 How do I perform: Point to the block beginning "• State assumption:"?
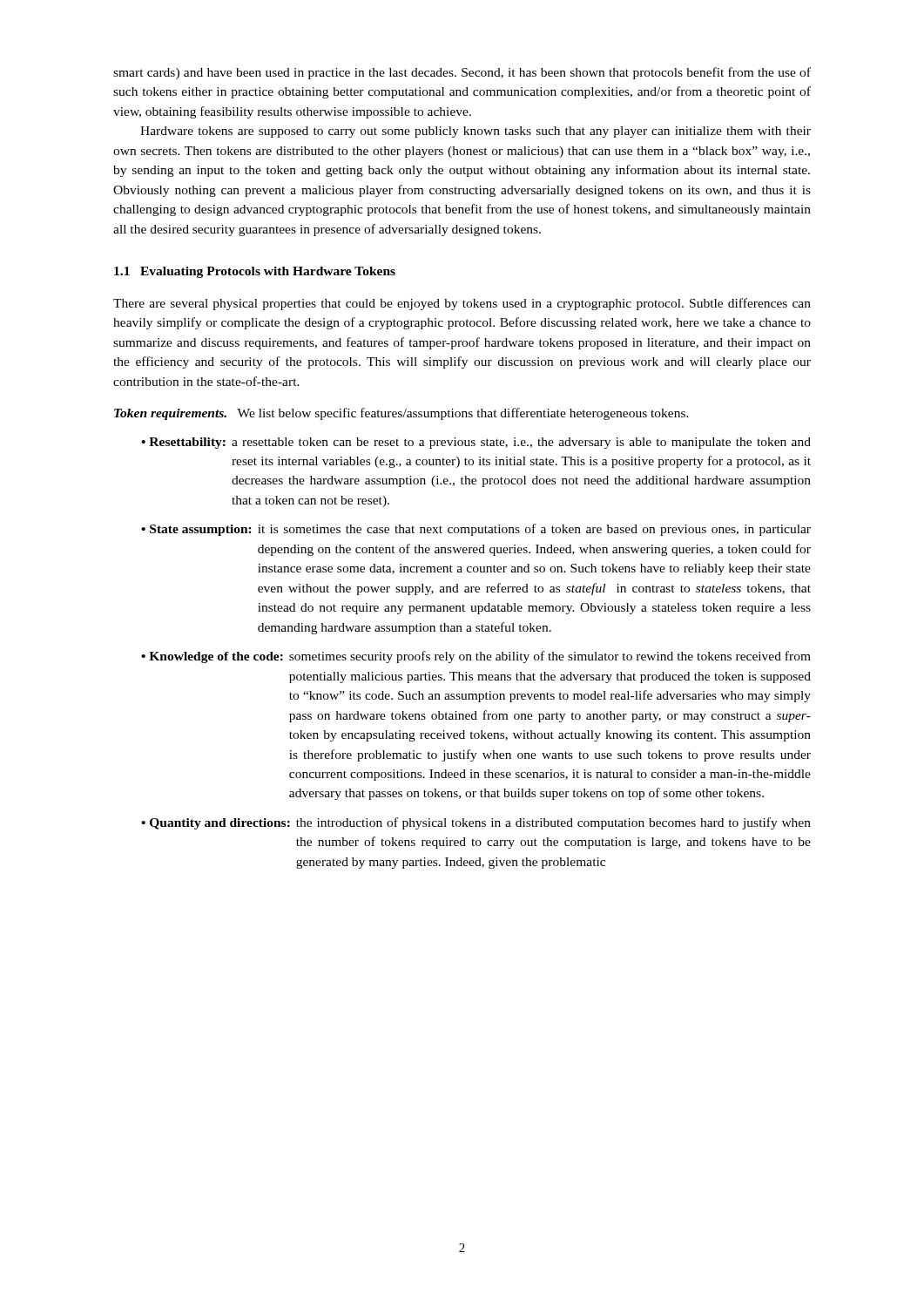(x=476, y=578)
